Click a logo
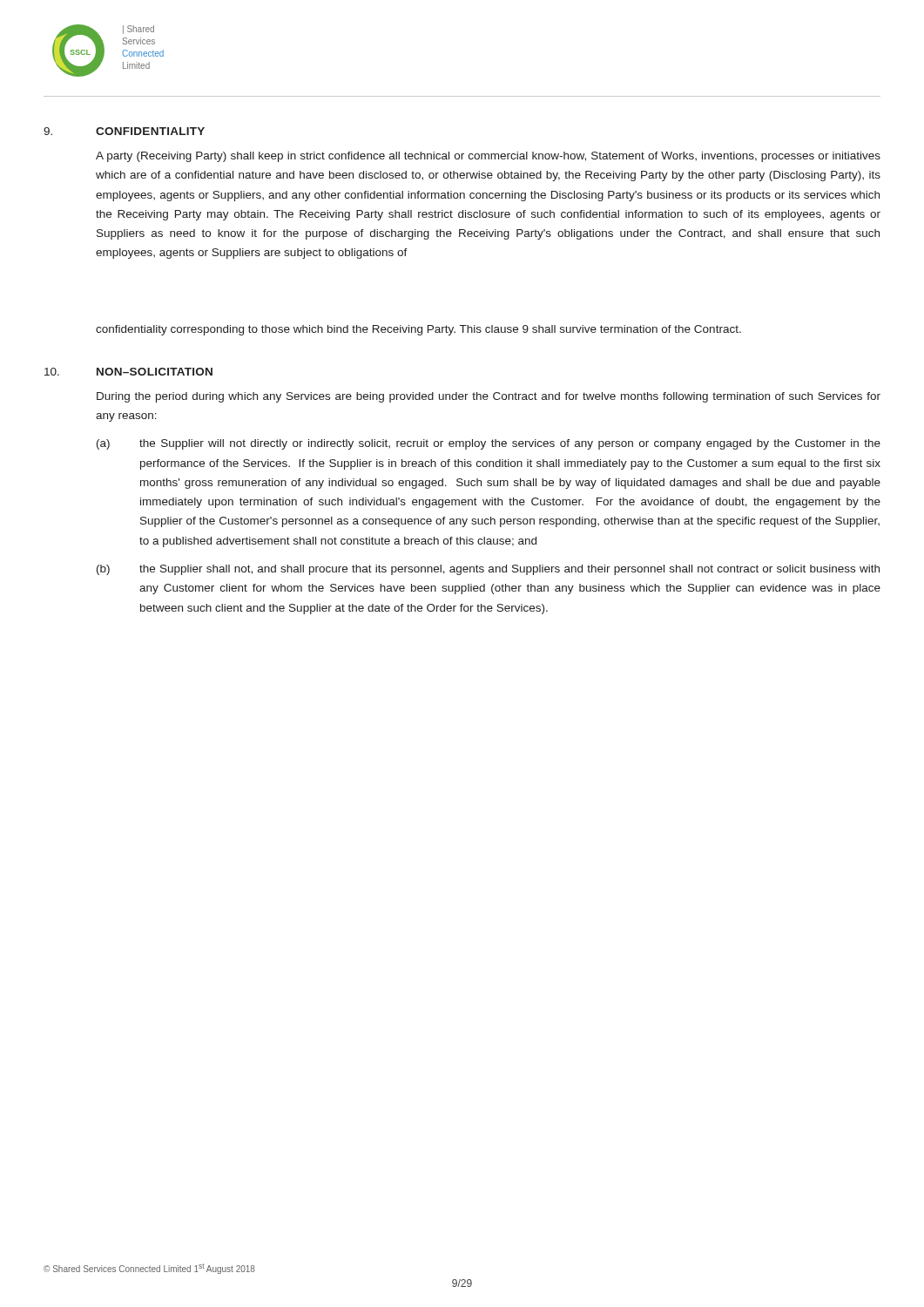Viewport: 924px width, 1307px height. tap(174, 48)
